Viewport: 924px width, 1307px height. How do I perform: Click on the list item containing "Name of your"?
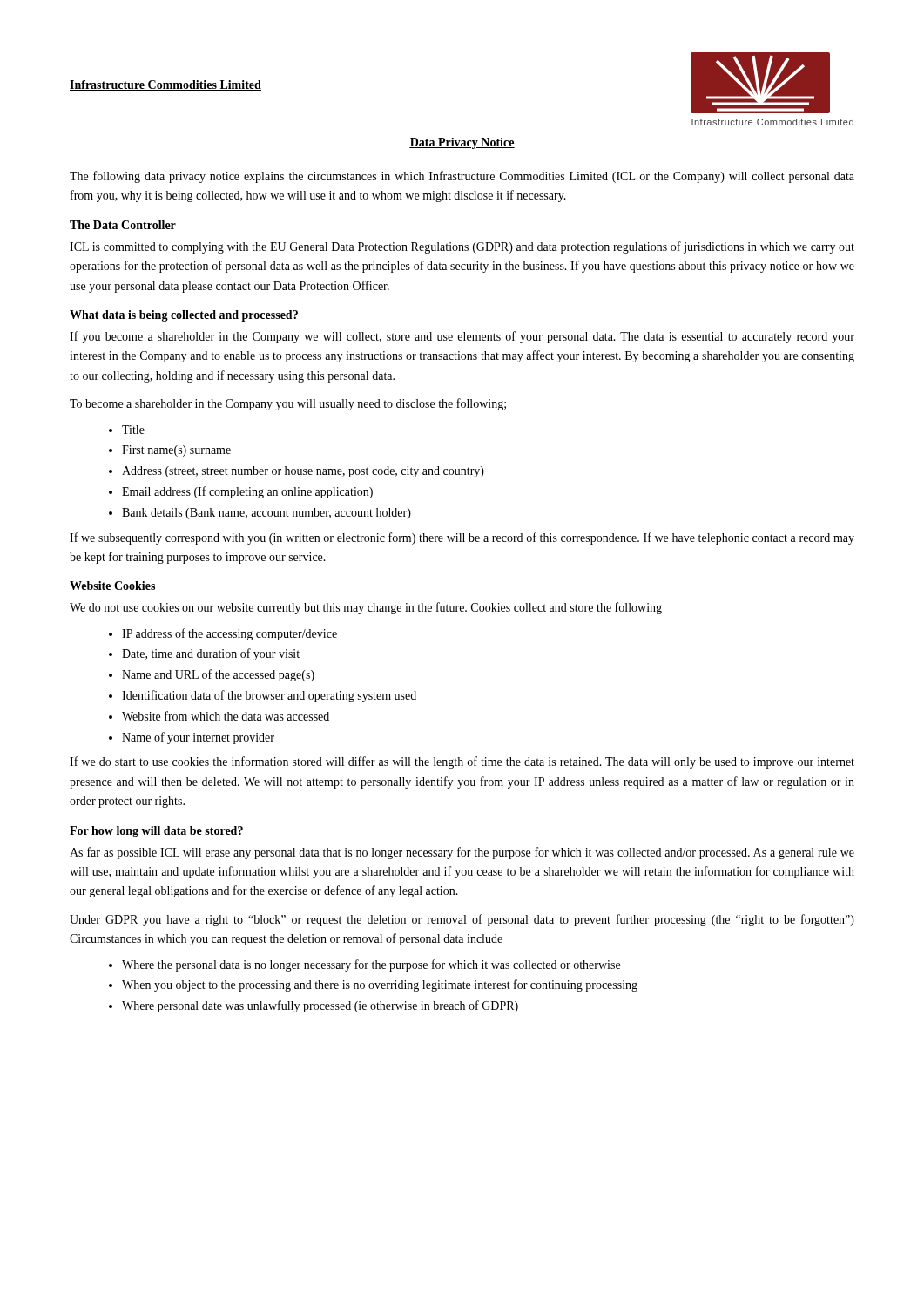pyautogui.click(x=198, y=737)
